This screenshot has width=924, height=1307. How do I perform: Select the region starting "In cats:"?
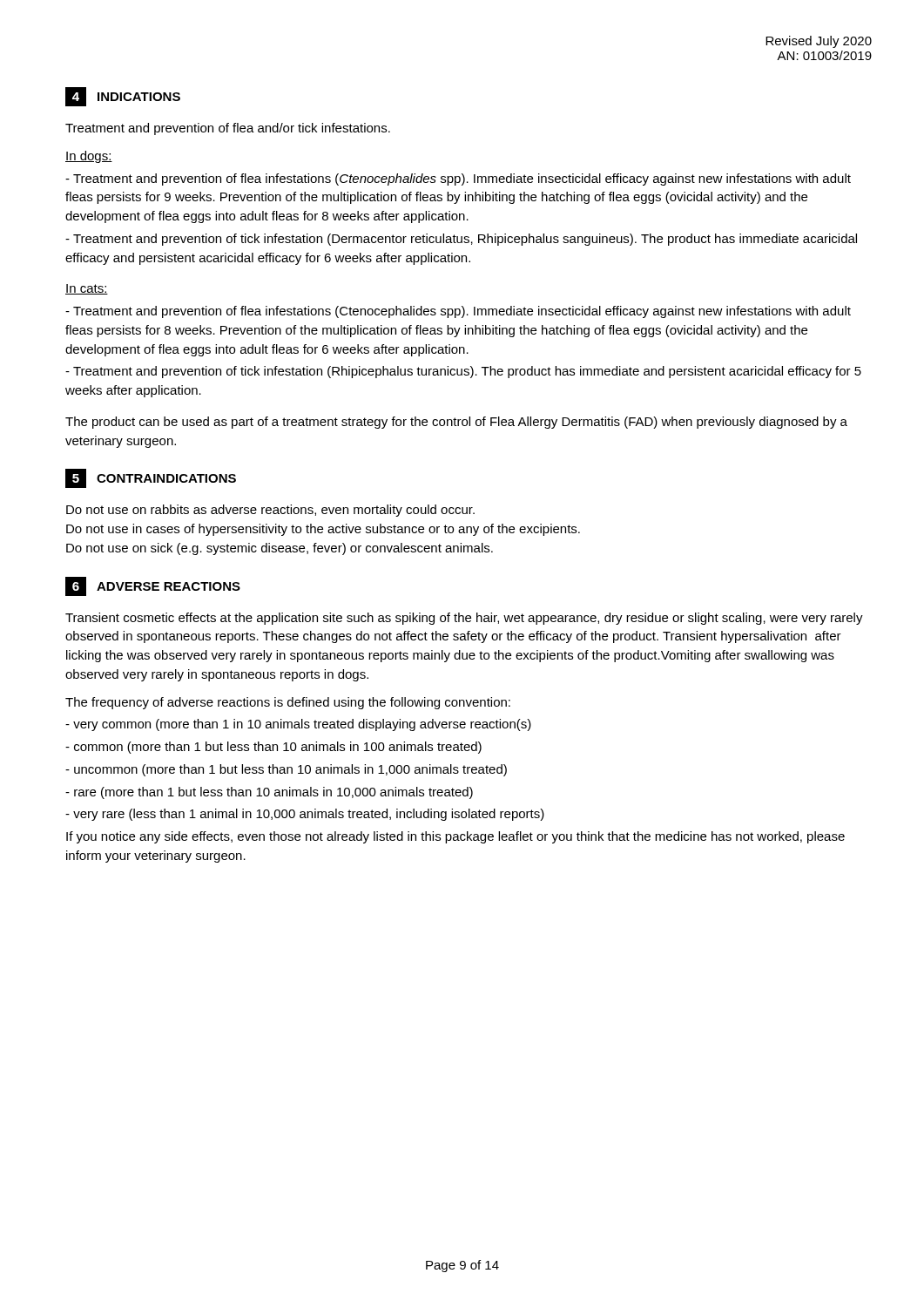[86, 288]
